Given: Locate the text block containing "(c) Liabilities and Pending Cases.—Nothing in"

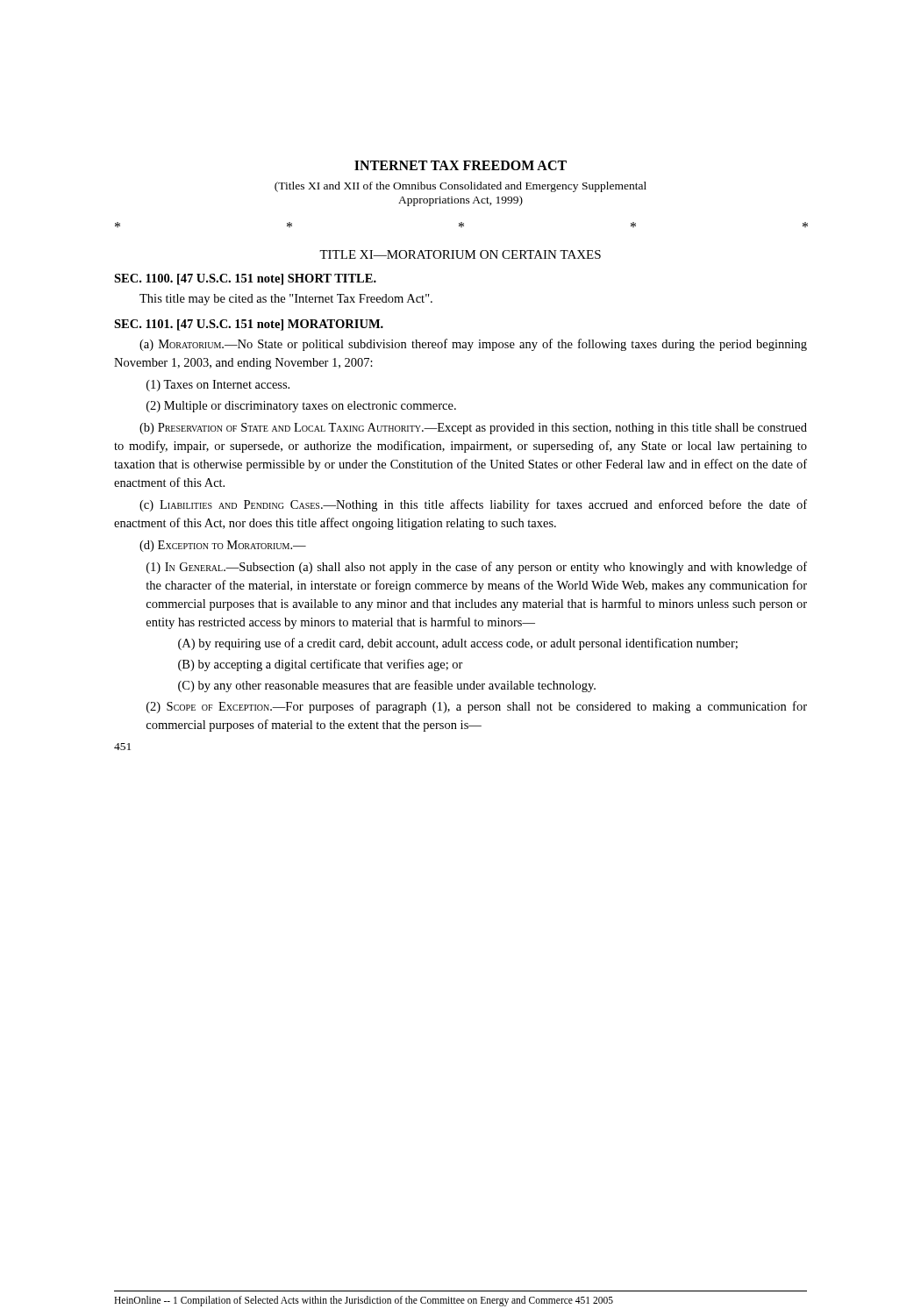Looking at the screenshot, I should coord(460,514).
